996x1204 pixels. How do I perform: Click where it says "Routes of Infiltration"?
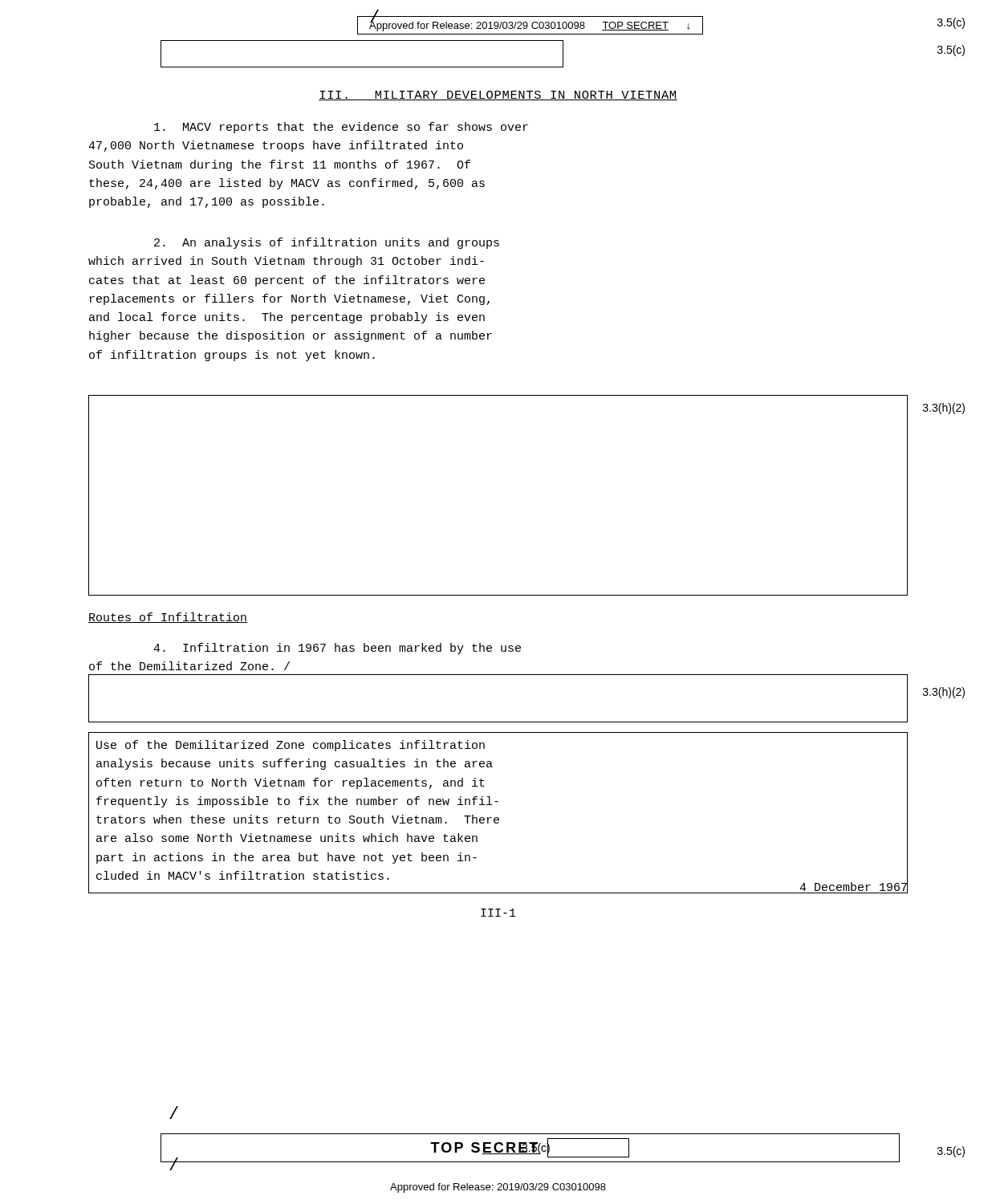(168, 618)
